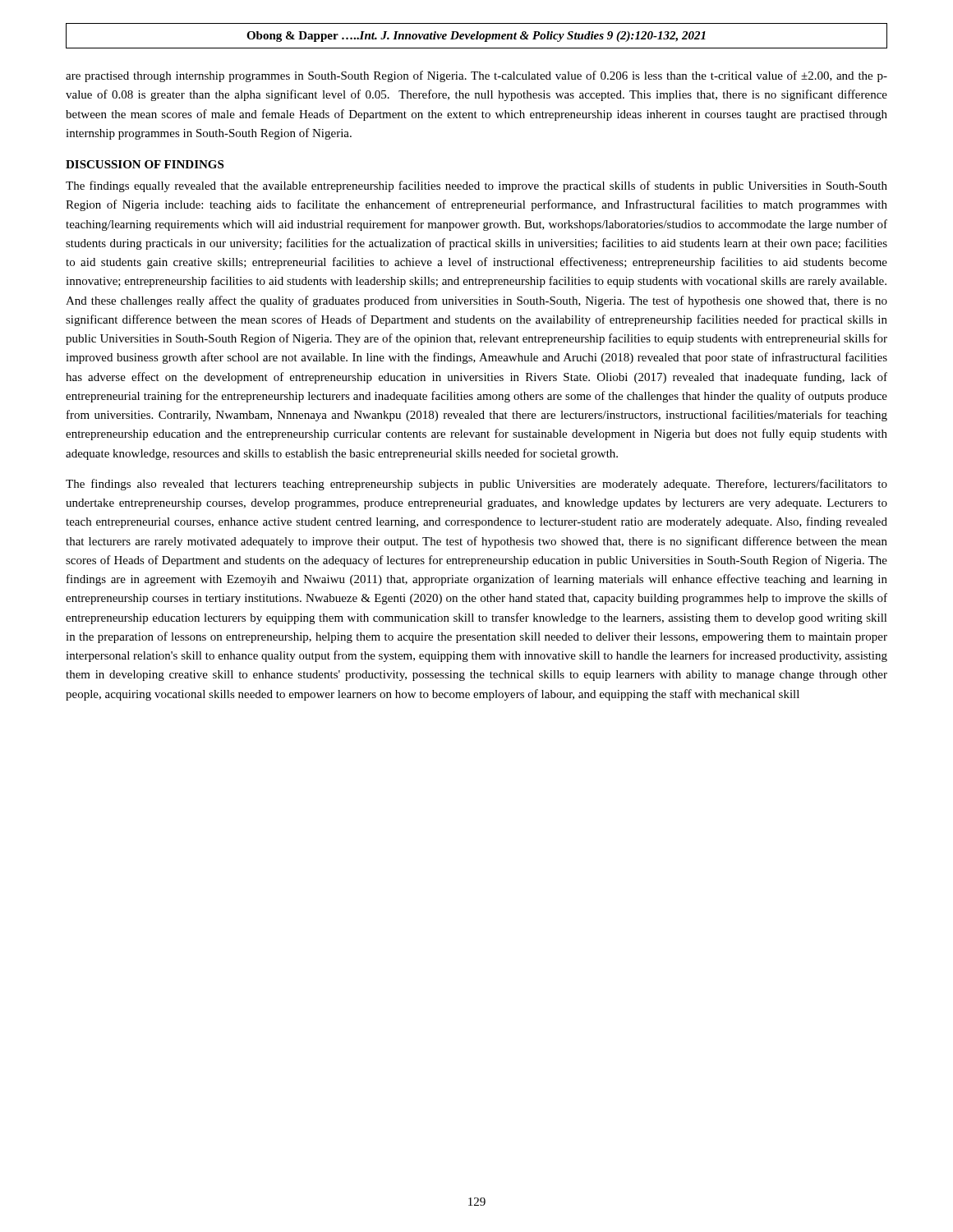Find "DISCUSSION OF FINDINGS" on this page
Screen dimensions: 1232x953
[145, 164]
